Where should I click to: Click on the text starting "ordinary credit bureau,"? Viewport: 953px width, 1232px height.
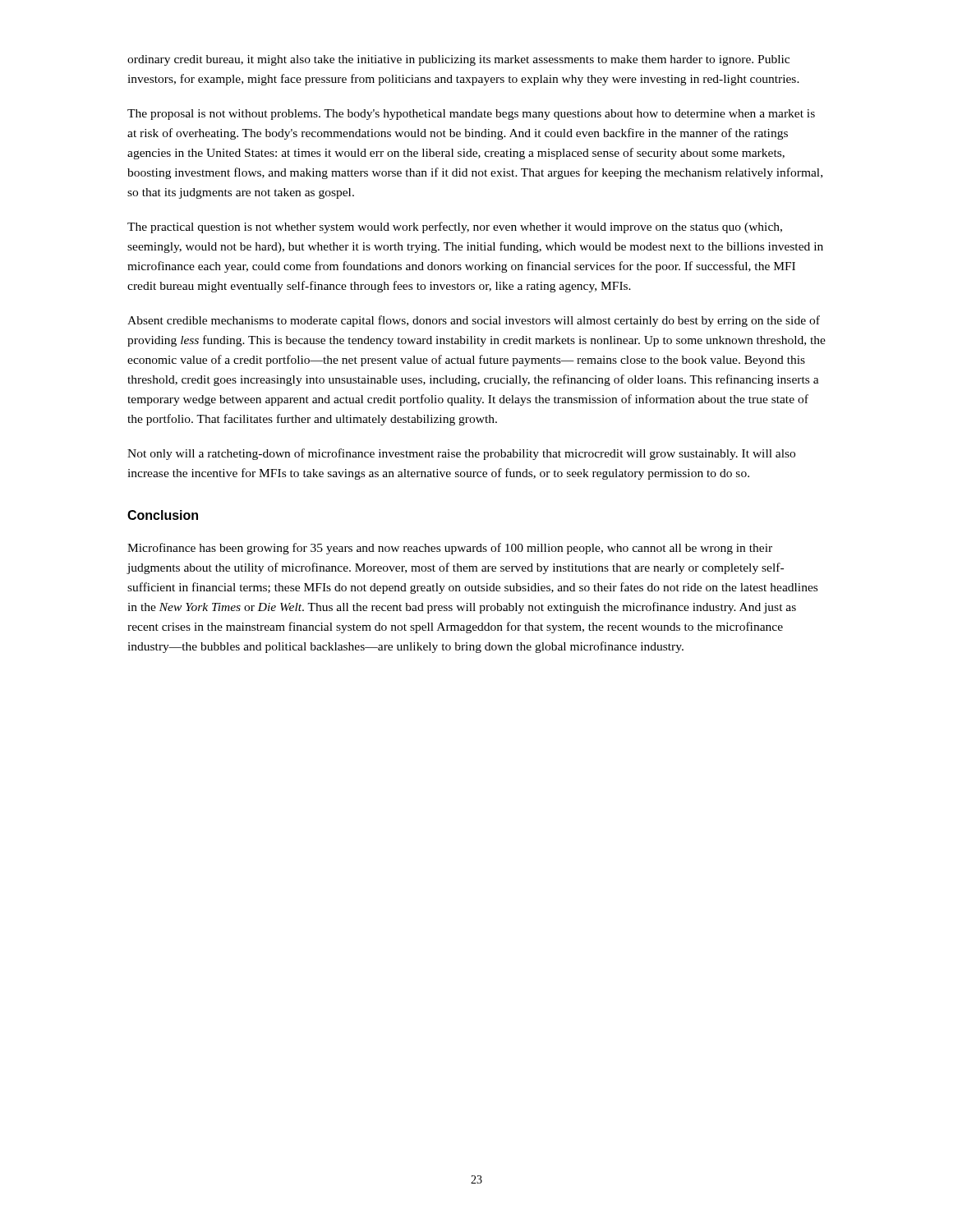point(476,69)
